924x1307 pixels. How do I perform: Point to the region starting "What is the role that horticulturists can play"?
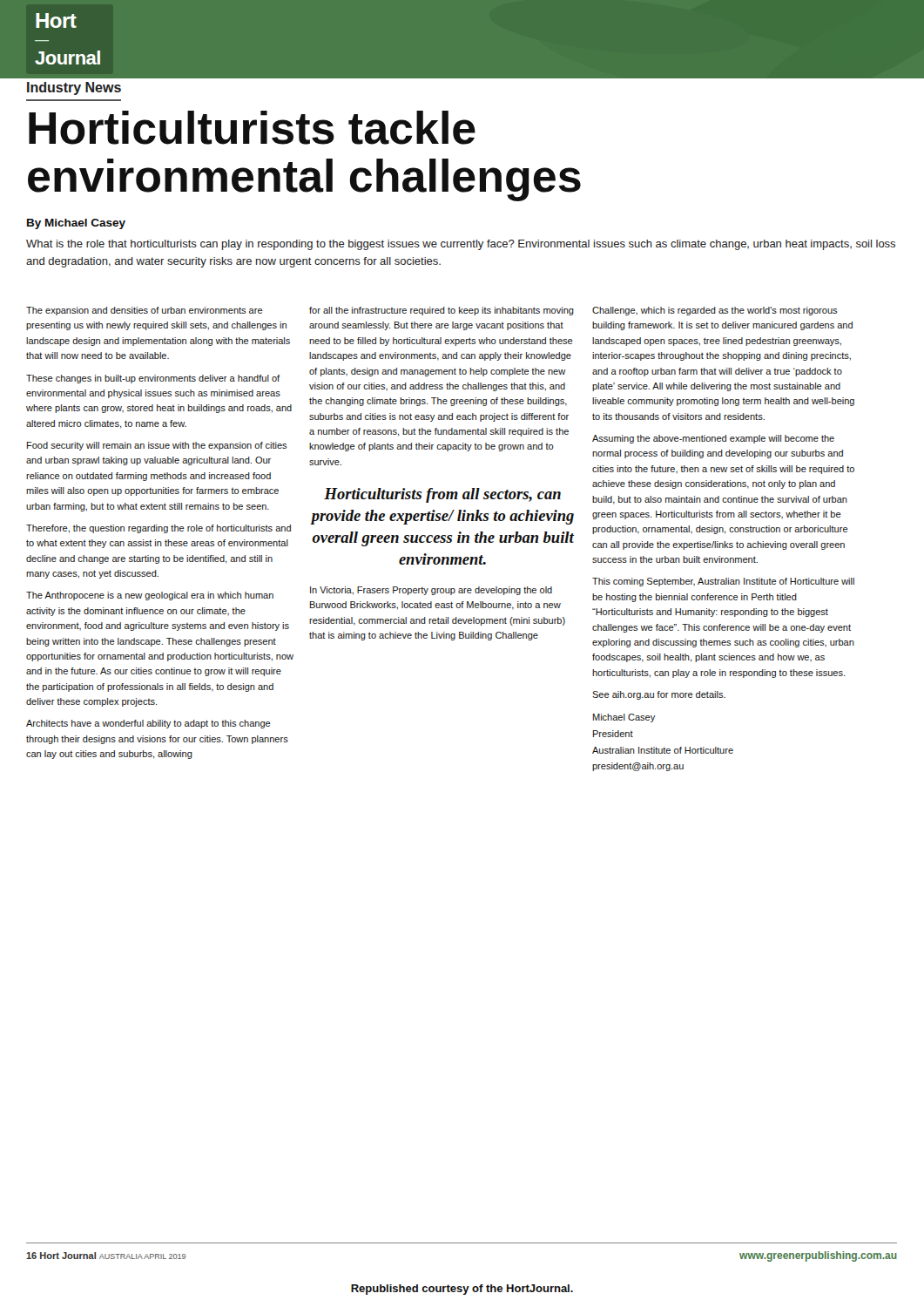point(462,253)
